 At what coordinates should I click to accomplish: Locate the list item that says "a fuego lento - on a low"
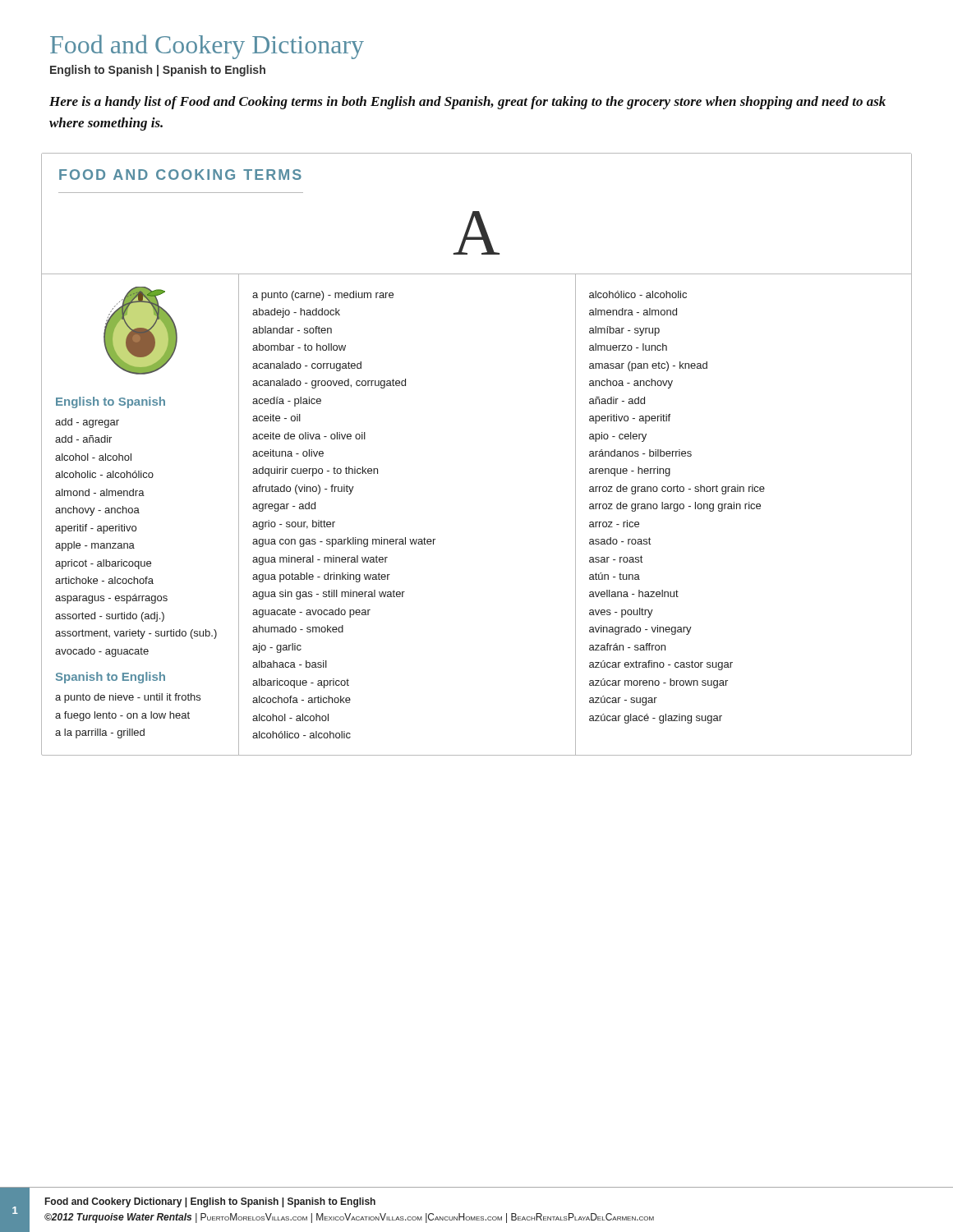140,715
